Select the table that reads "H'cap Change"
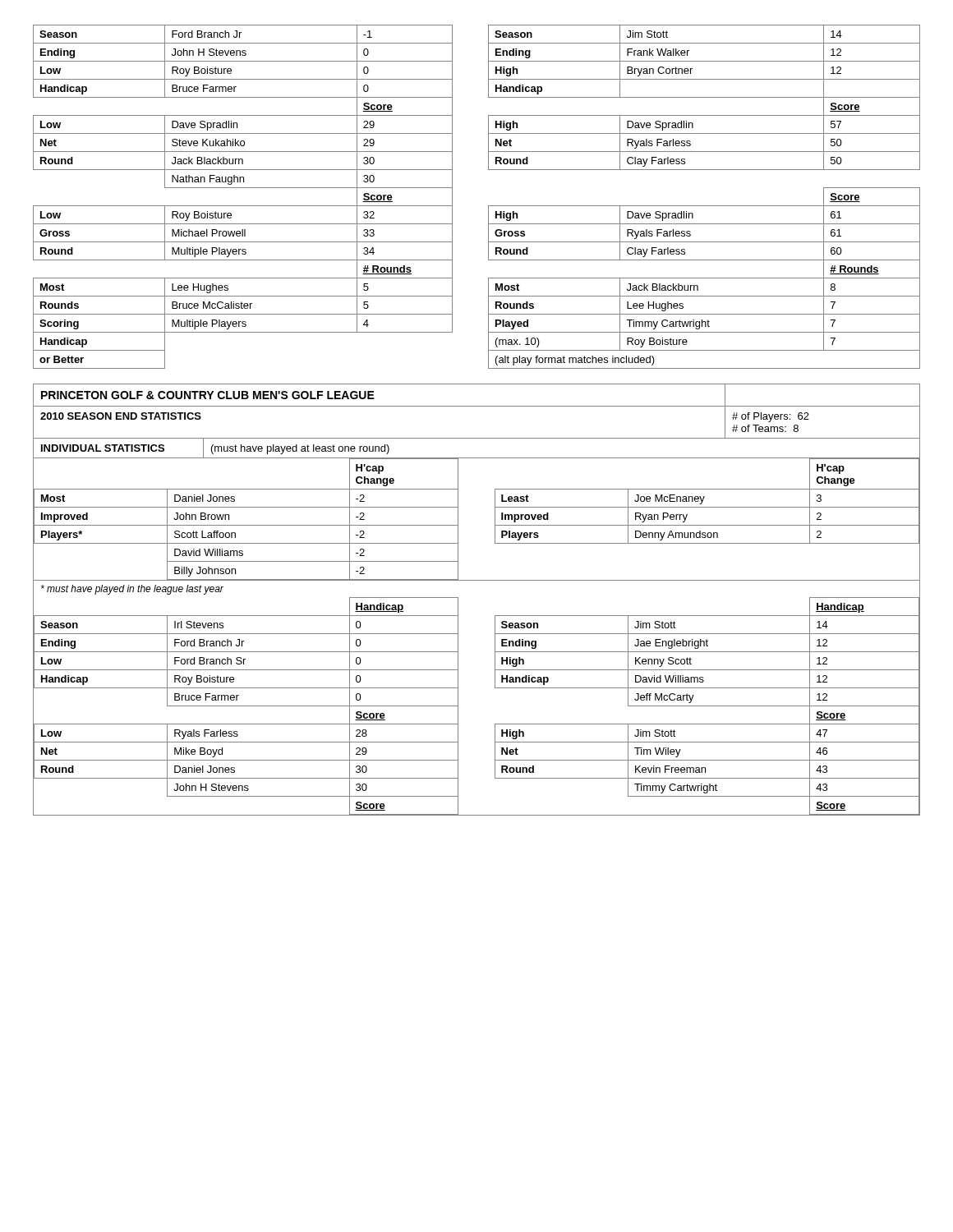This screenshot has height=1232, width=953. (x=476, y=519)
